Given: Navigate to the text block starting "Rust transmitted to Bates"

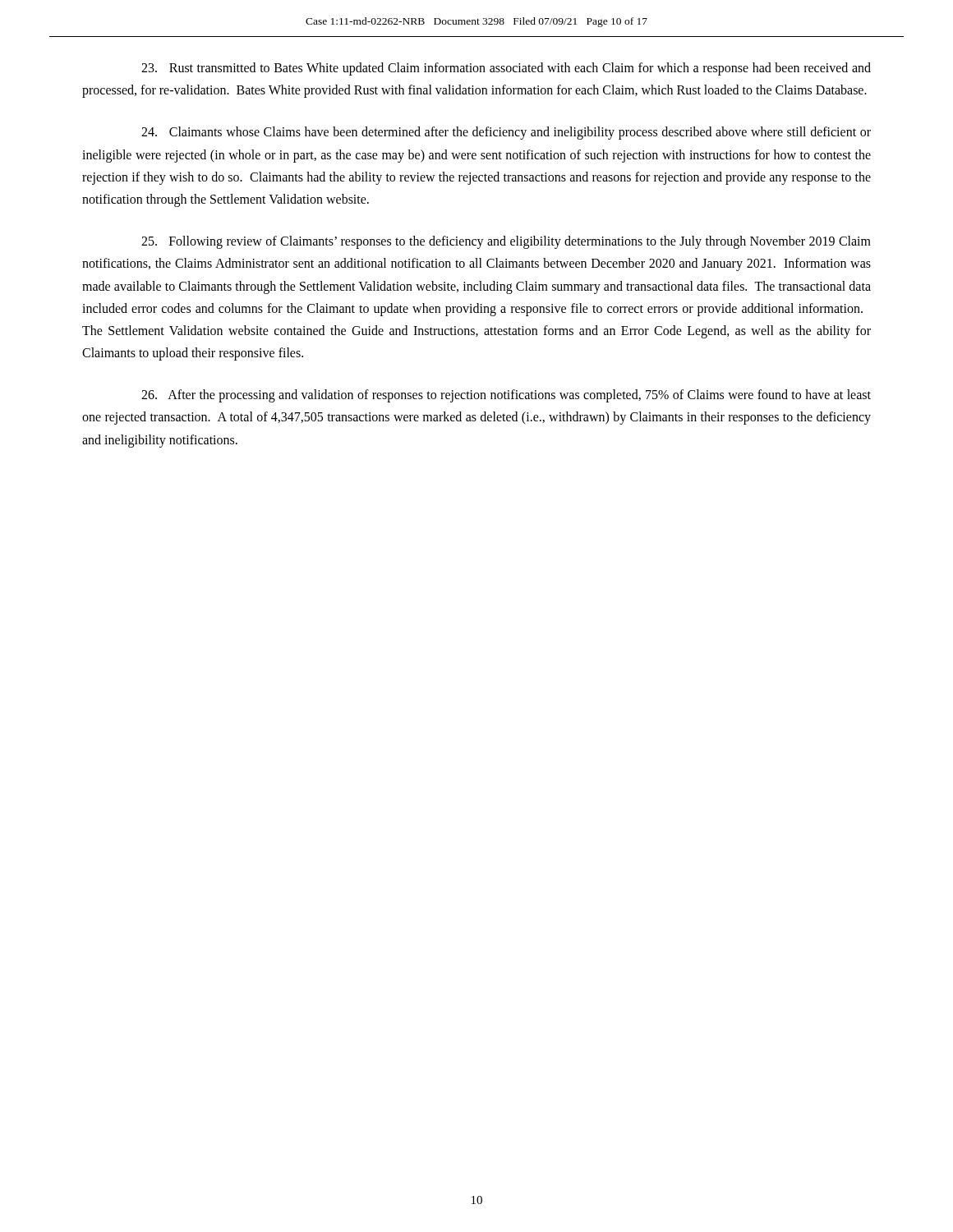Looking at the screenshot, I should (476, 79).
